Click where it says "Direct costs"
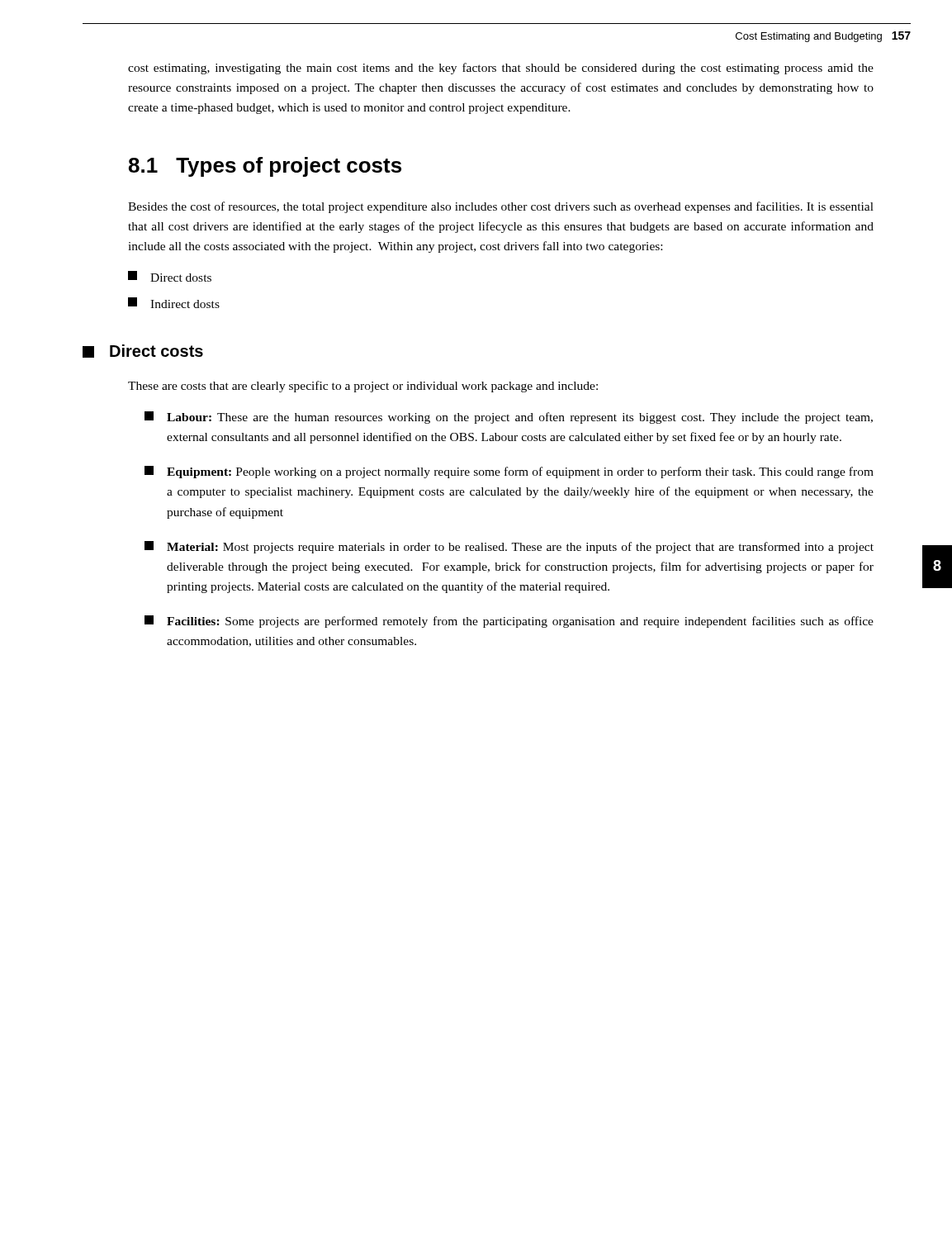952x1239 pixels. pyautogui.click(x=143, y=352)
